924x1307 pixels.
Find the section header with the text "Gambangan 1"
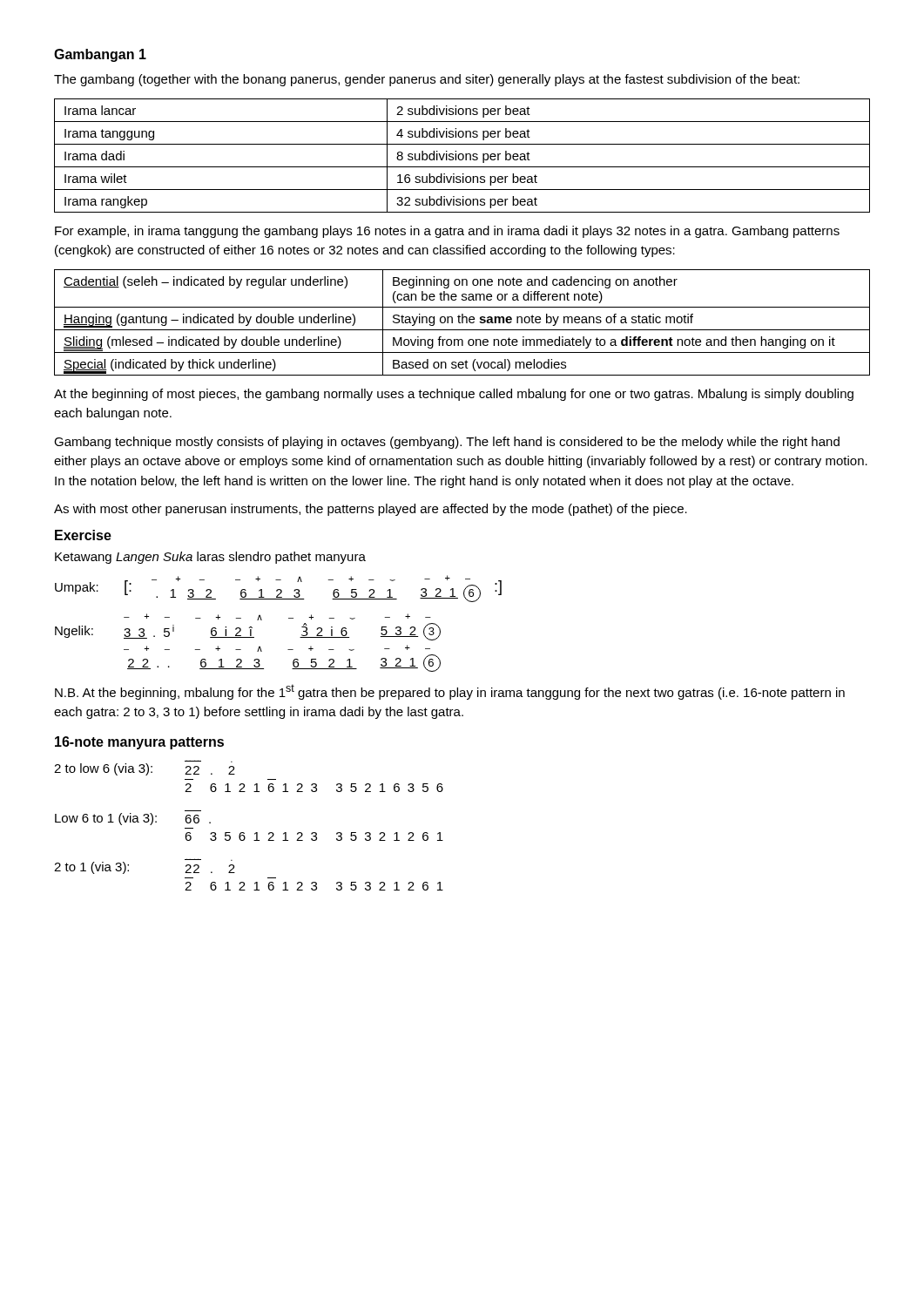click(100, 54)
